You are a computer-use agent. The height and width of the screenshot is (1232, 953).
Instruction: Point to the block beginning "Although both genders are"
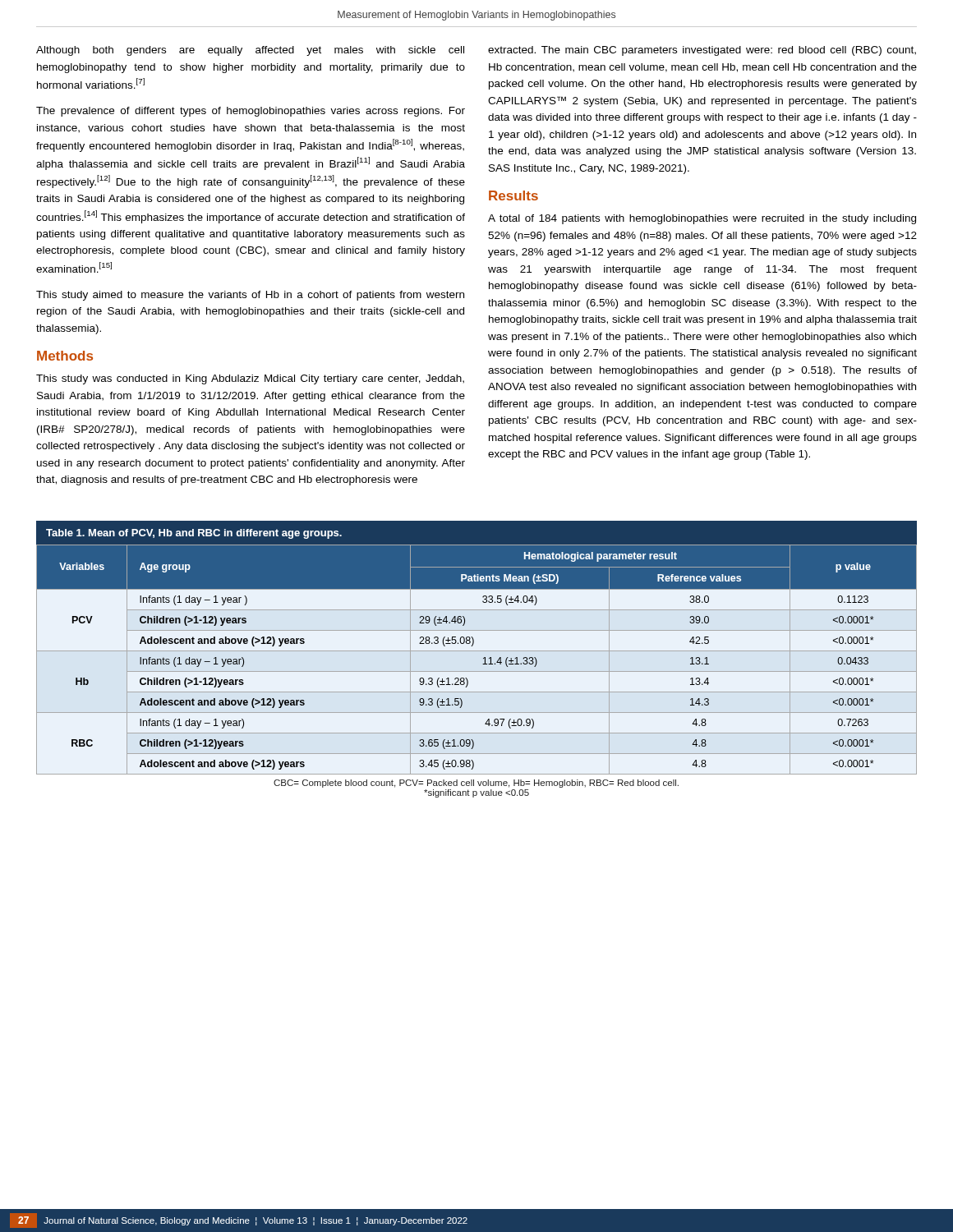click(251, 68)
